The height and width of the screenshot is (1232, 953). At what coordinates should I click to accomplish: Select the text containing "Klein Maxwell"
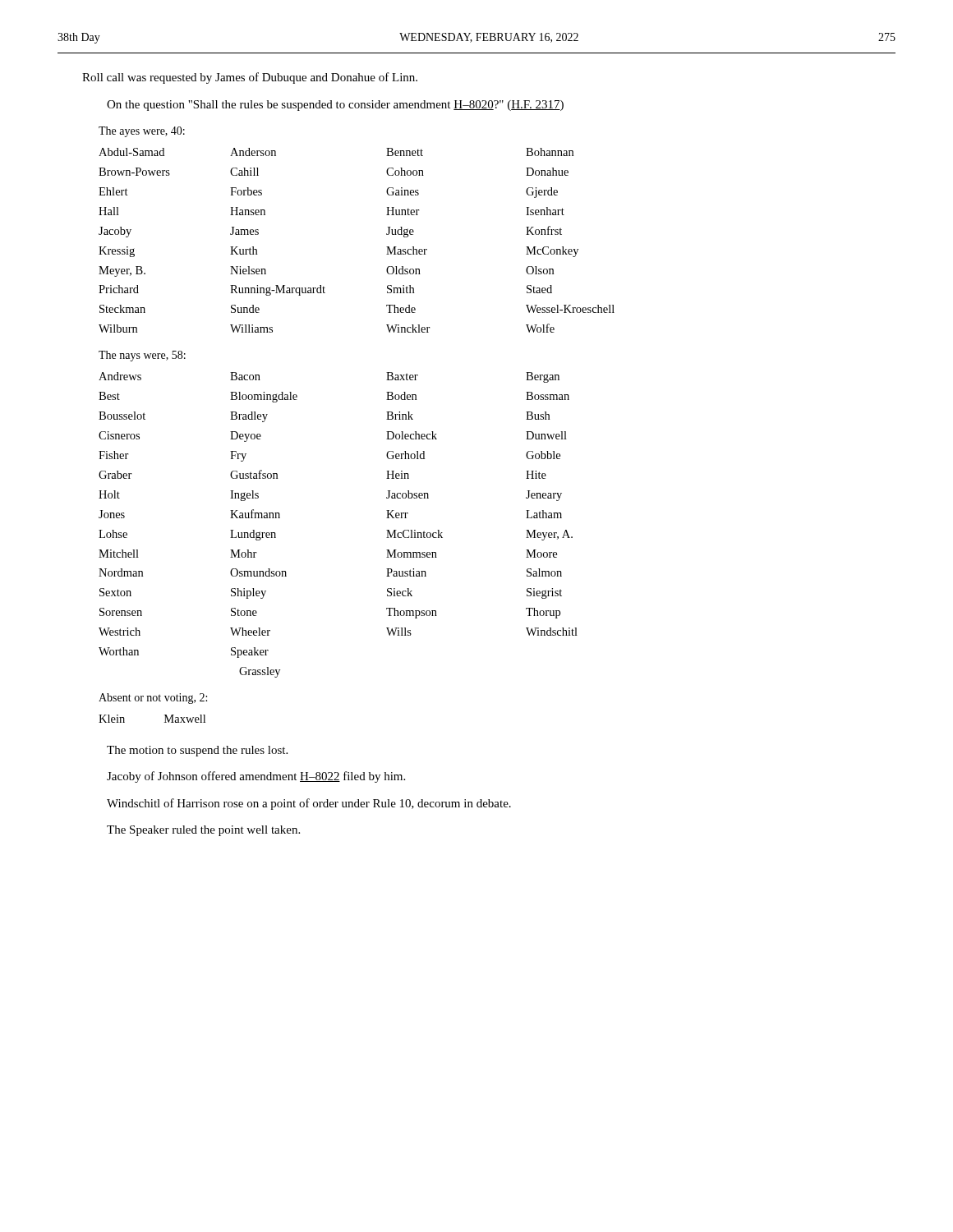(x=118, y=718)
